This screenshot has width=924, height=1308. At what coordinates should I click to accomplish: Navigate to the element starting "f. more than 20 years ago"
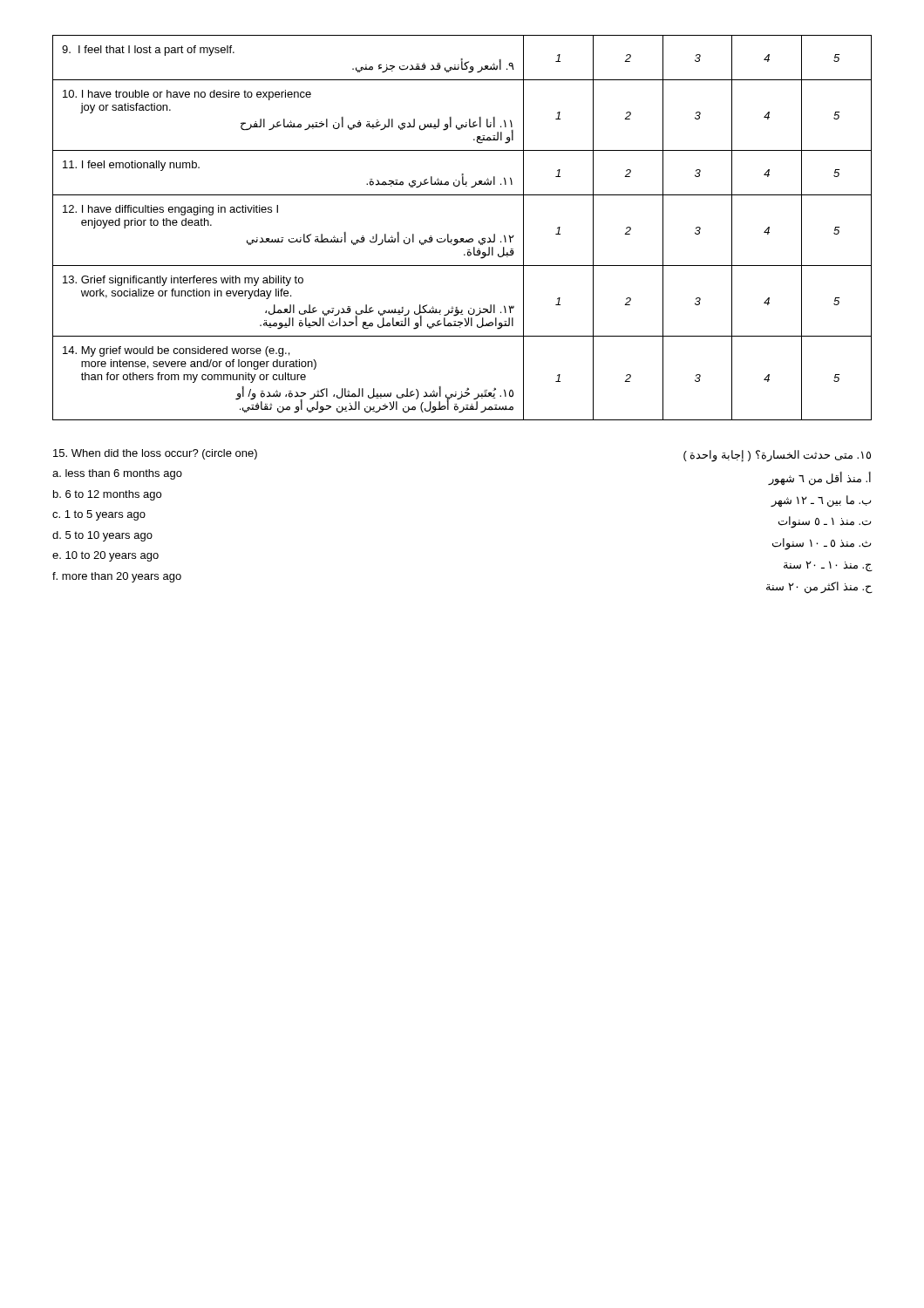pos(117,576)
